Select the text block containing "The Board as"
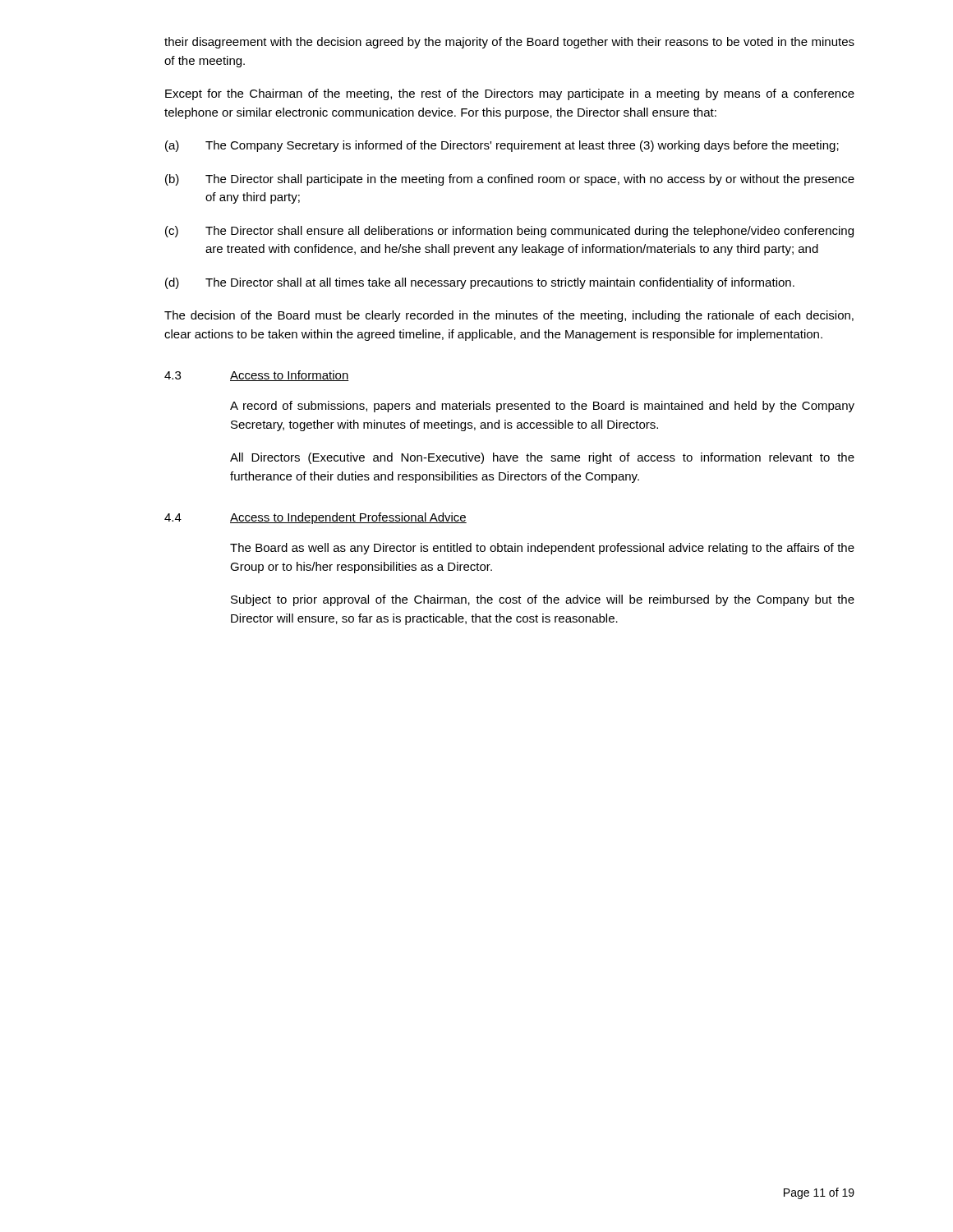The height and width of the screenshot is (1232, 953). coord(542,557)
